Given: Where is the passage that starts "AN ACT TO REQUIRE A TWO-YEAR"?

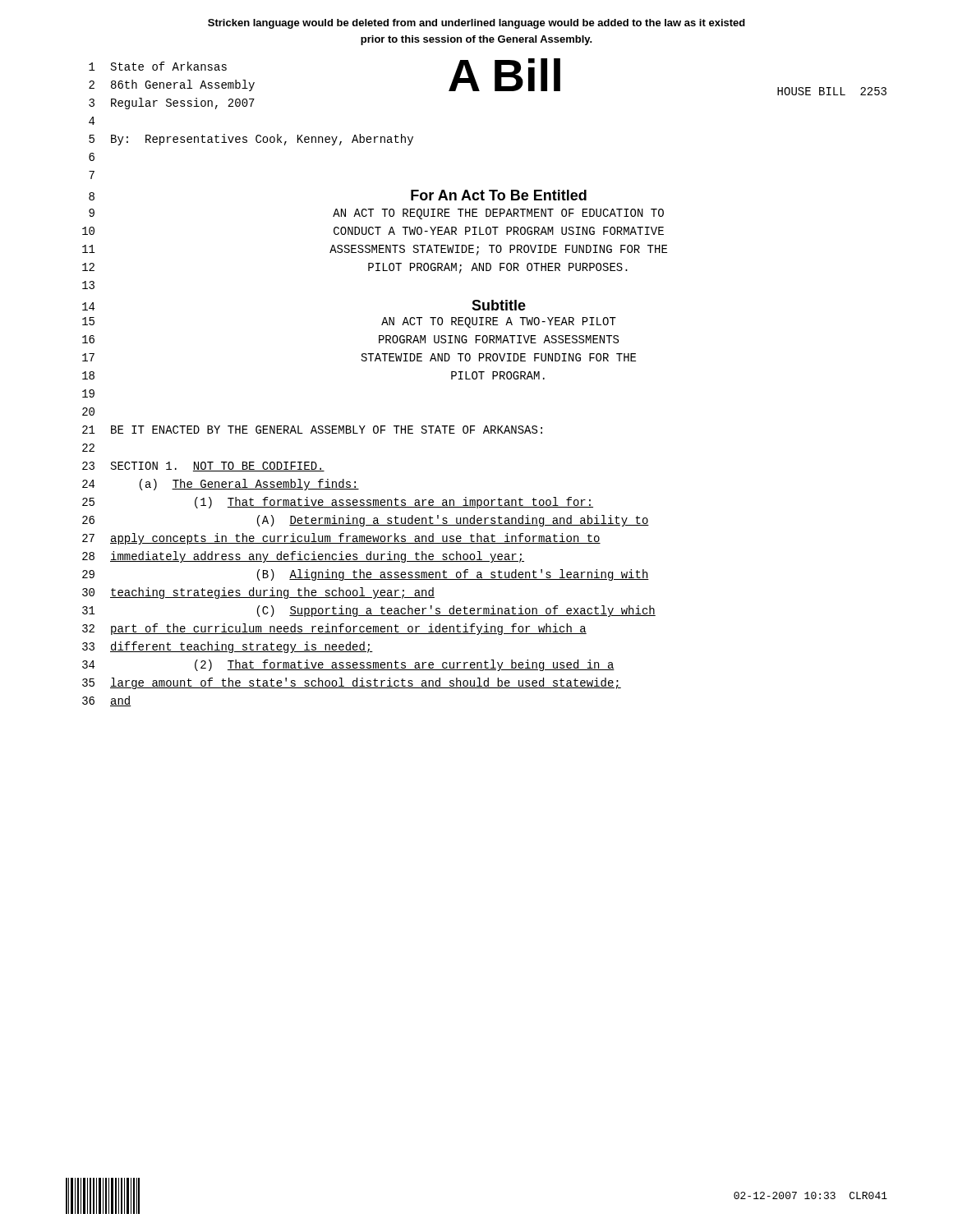Looking at the screenshot, I should click(x=499, y=322).
